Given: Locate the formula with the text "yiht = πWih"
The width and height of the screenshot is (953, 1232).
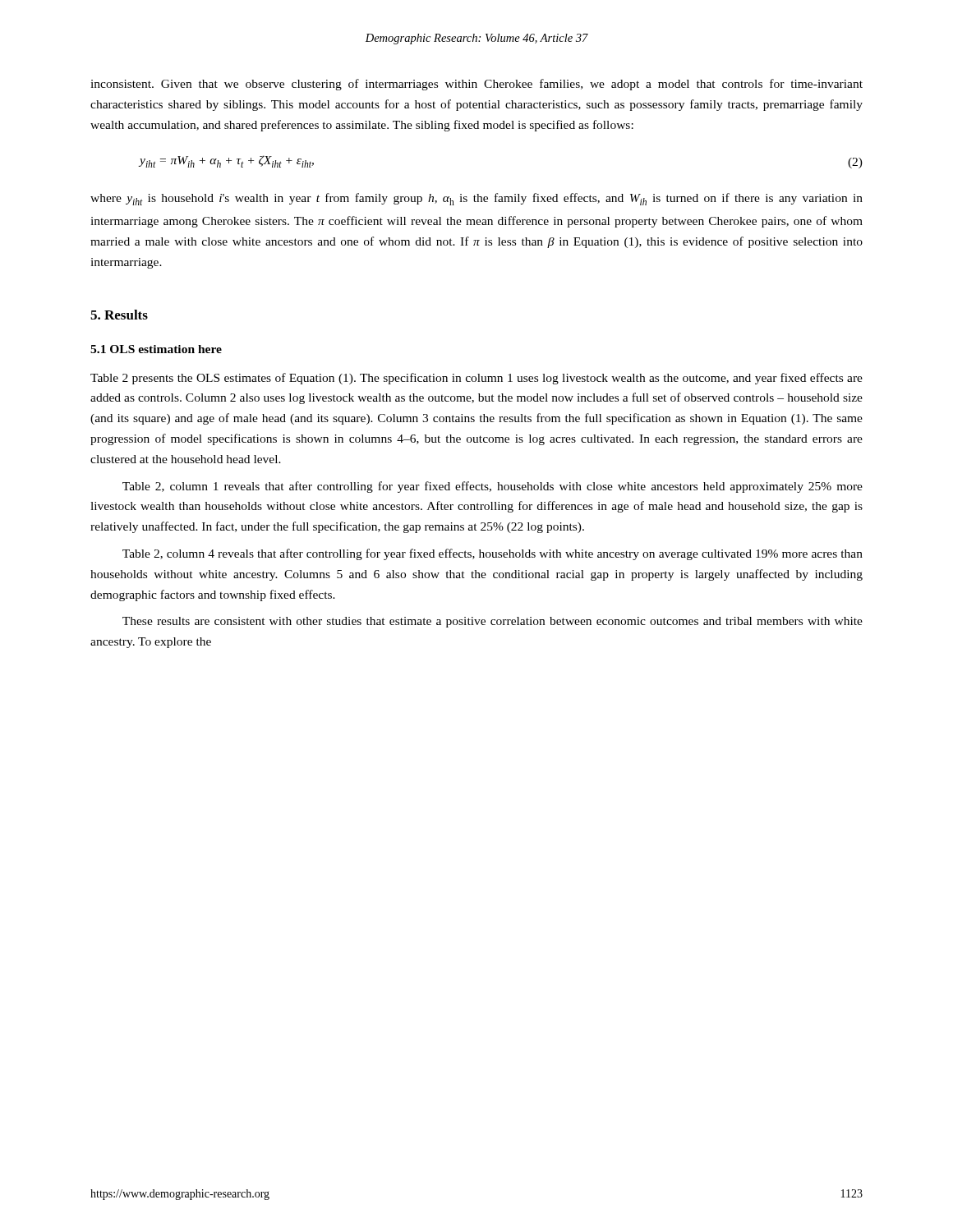Looking at the screenshot, I should [x=229, y=161].
